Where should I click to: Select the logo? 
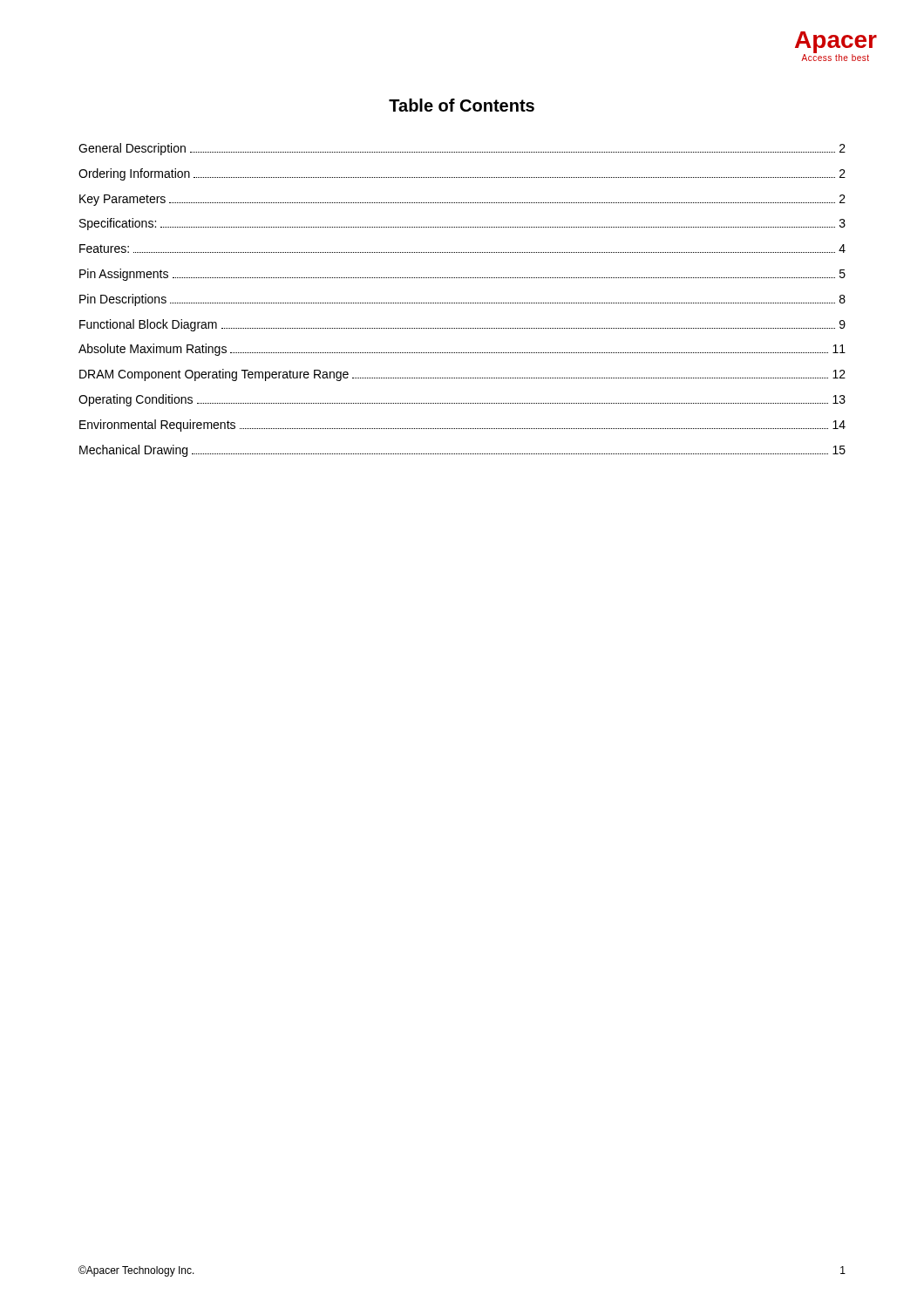tap(836, 45)
